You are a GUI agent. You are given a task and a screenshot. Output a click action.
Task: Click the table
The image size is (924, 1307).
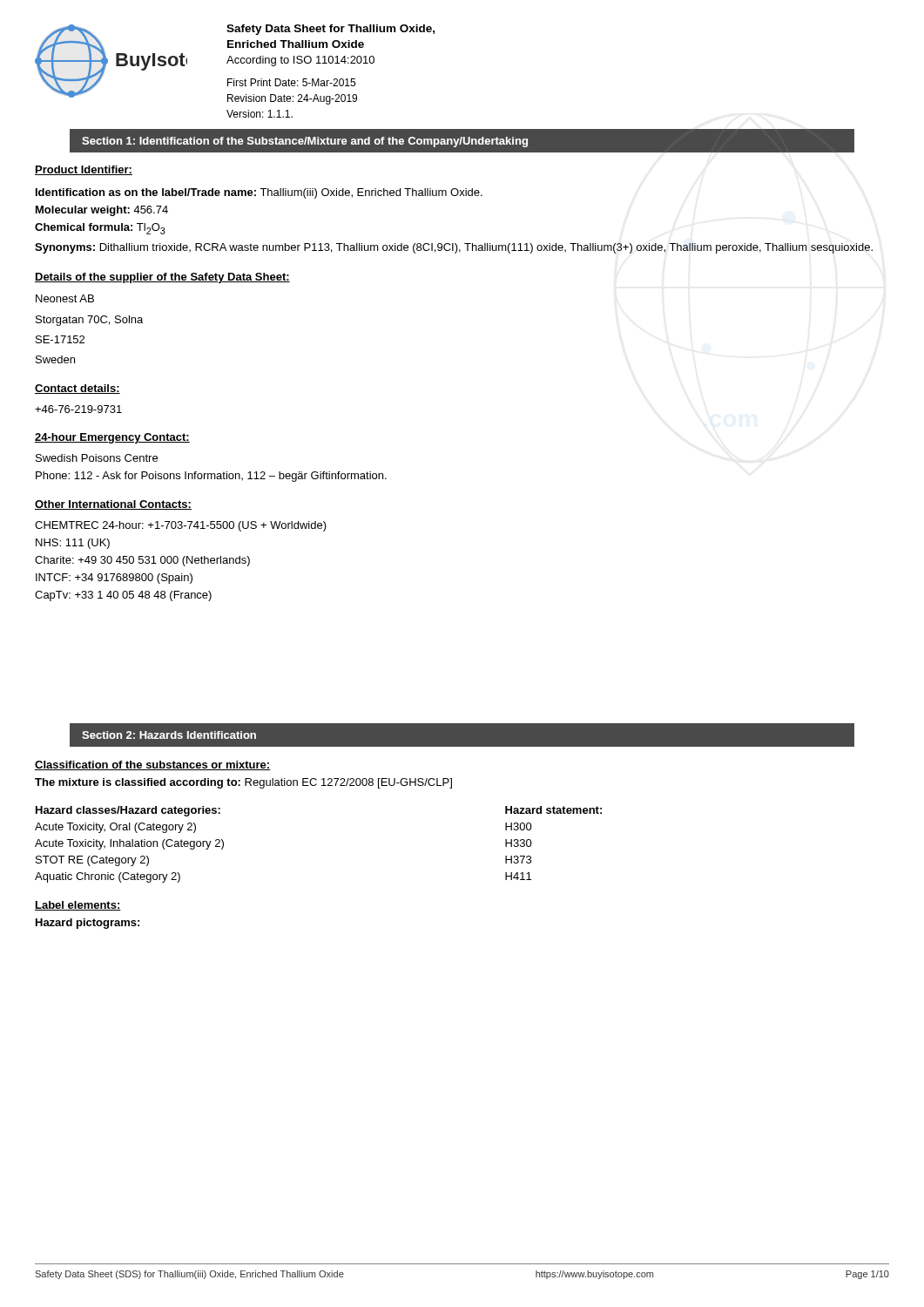462,843
